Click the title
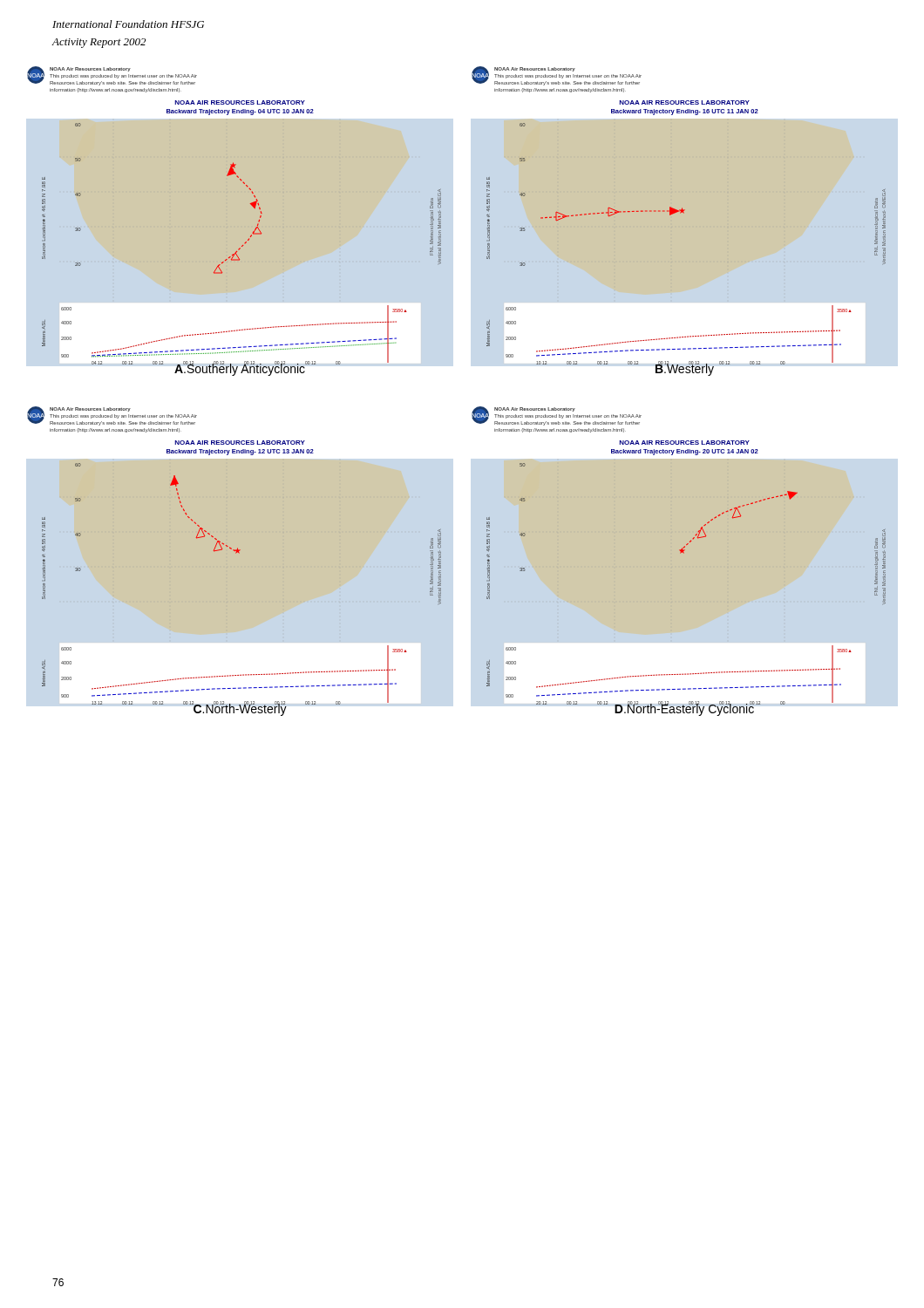 (x=128, y=32)
